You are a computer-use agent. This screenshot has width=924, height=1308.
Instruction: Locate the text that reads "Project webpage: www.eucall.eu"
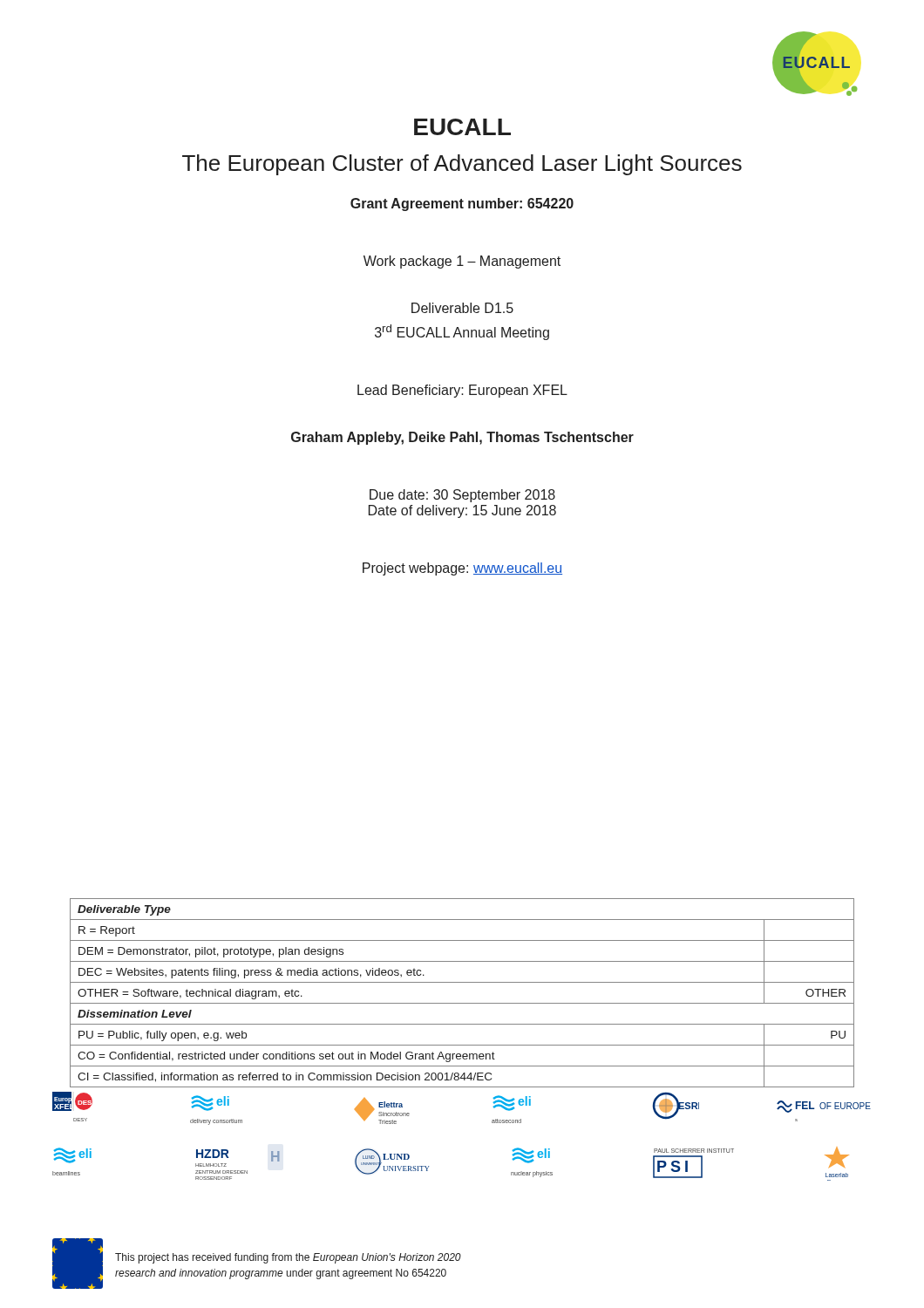[462, 568]
